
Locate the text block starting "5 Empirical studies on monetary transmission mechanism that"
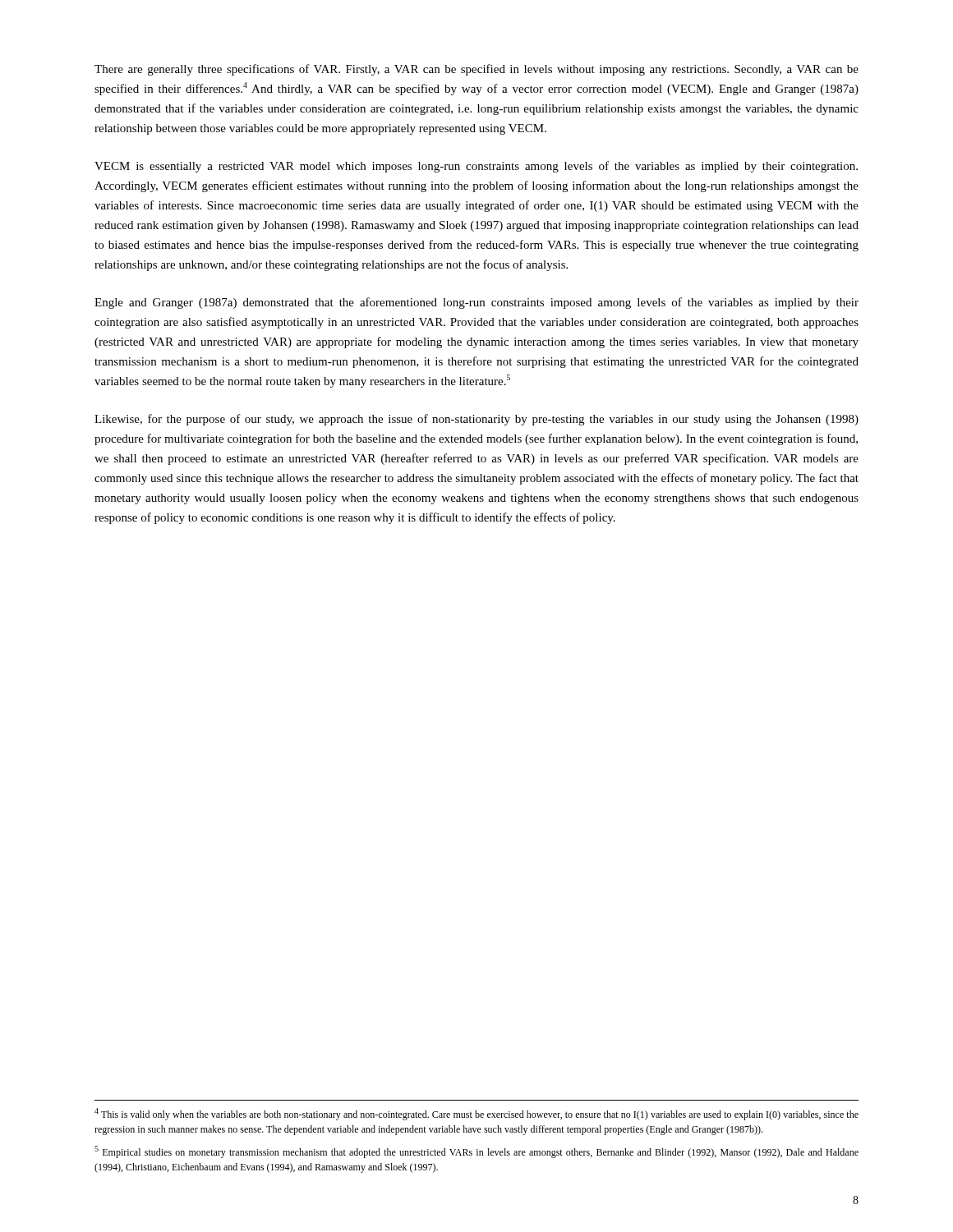476,1159
